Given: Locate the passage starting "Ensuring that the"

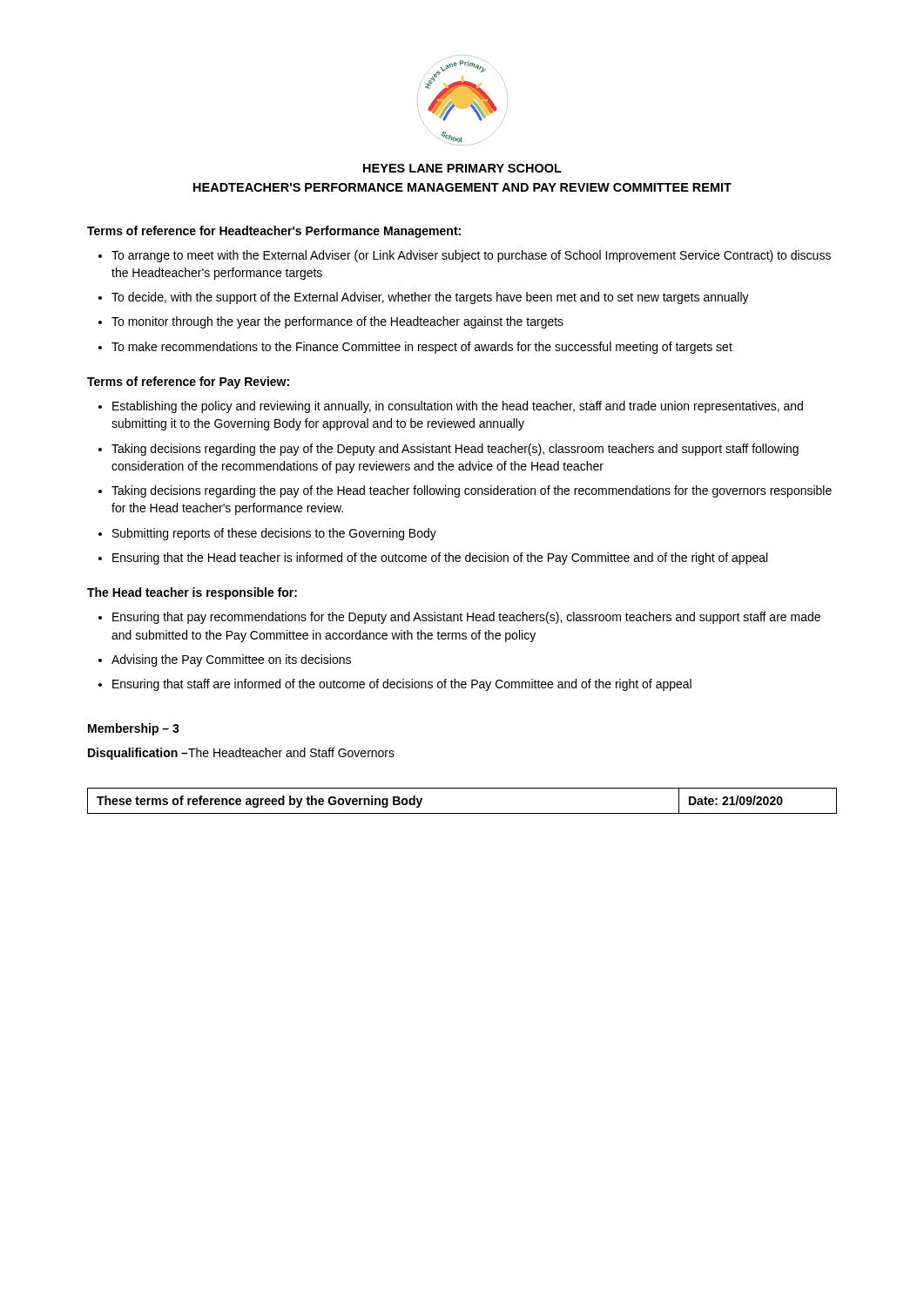Looking at the screenshot, I should click(440, 558).
